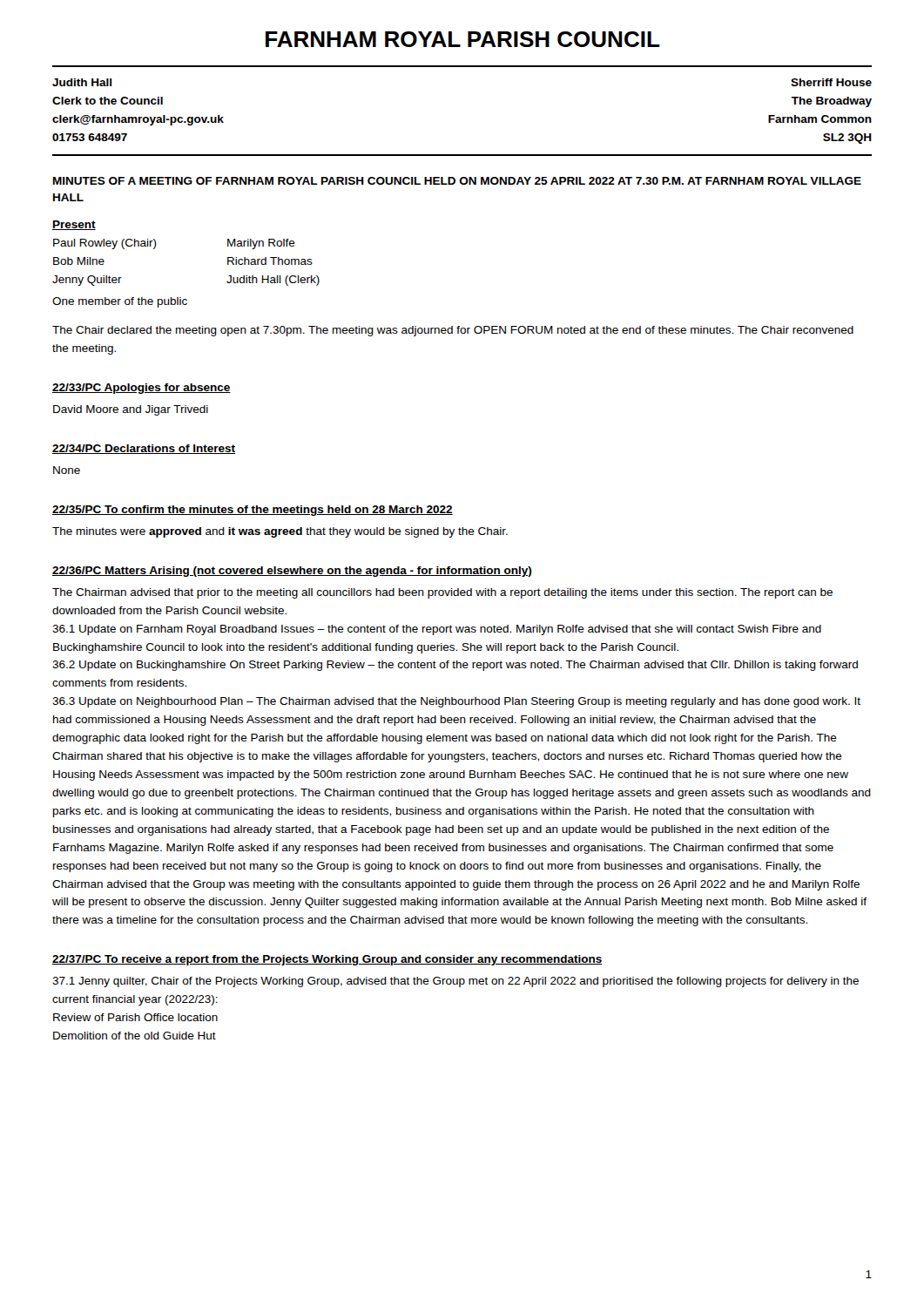
Task: Select the section header with the text "22/37/PC To receive a report from"
Action: [x=327, y=959]
